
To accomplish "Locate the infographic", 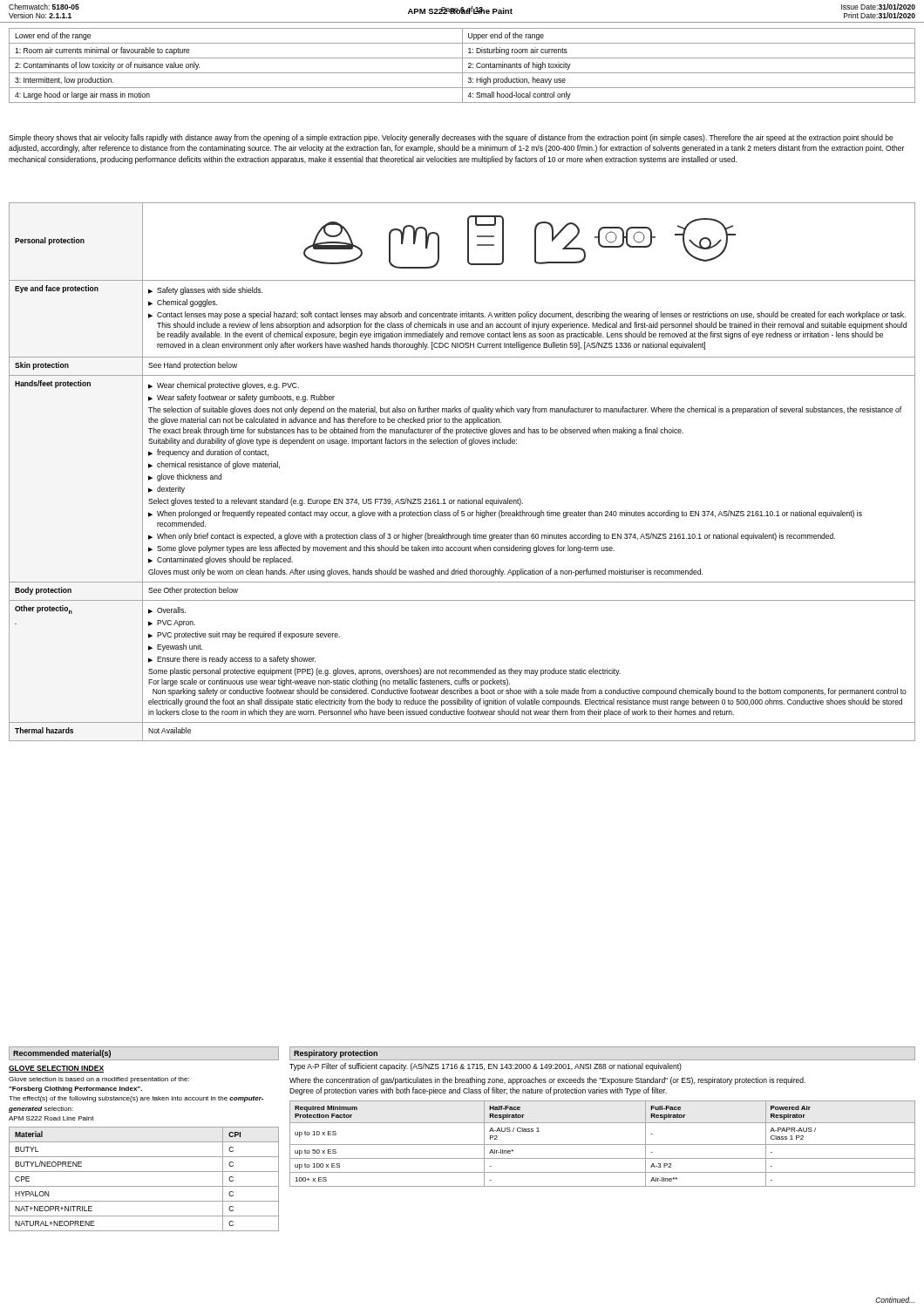I will pos(529,242).
